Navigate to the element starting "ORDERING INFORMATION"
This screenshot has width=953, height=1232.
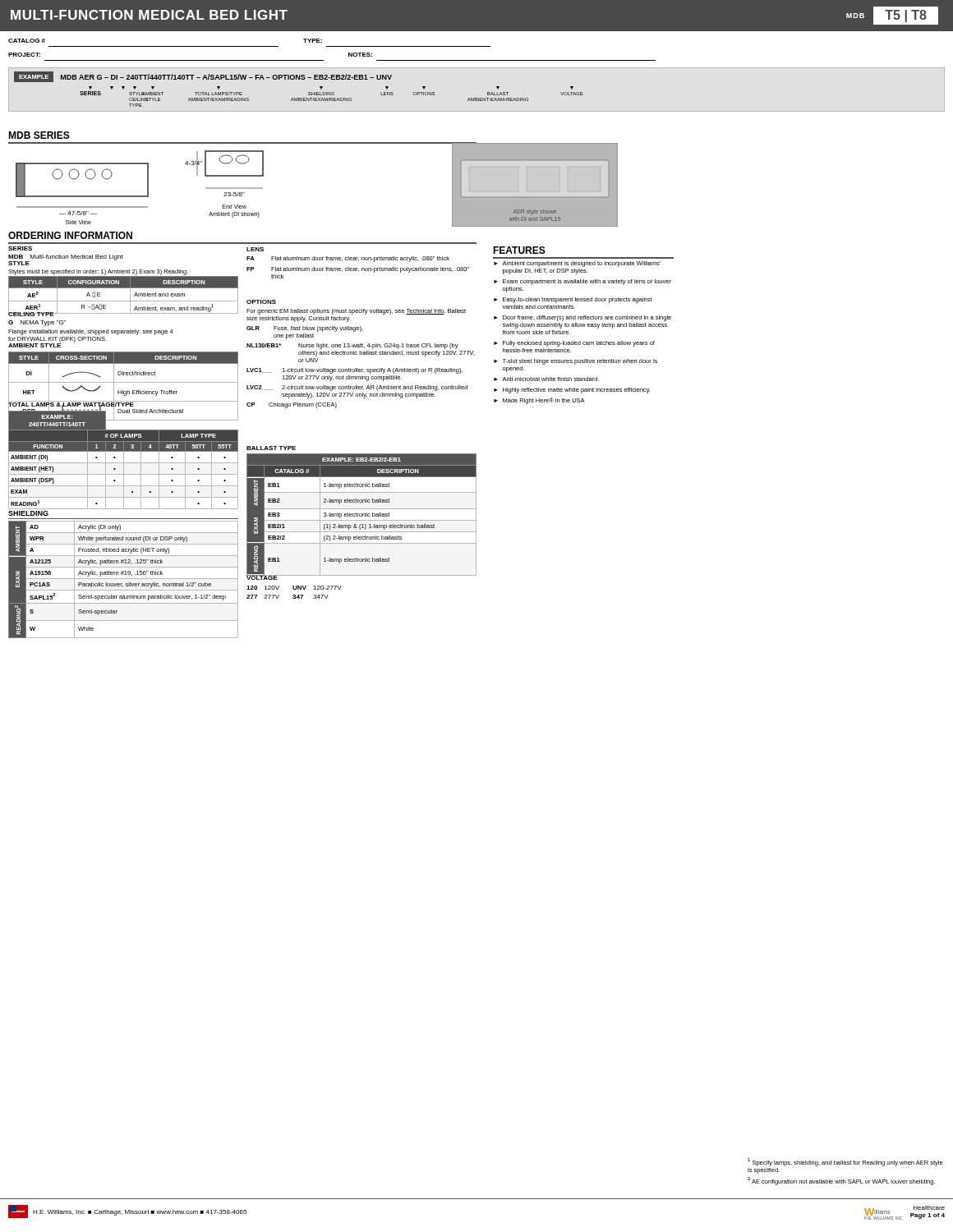[242, 237]
